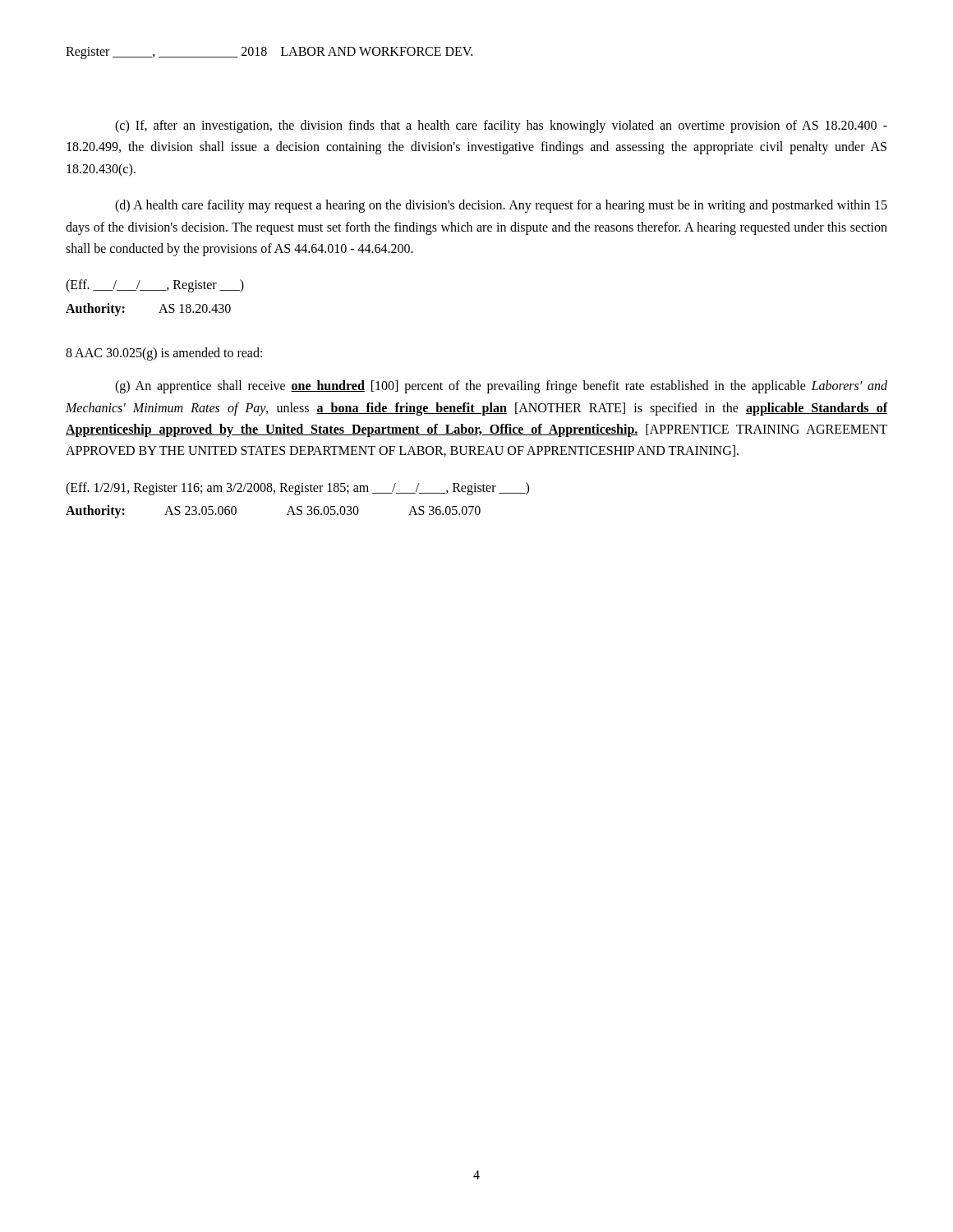The image size is (953, 1232).
Task: Find "Authority: AS 18.20.430" on this page
Action: pos(148,309)
